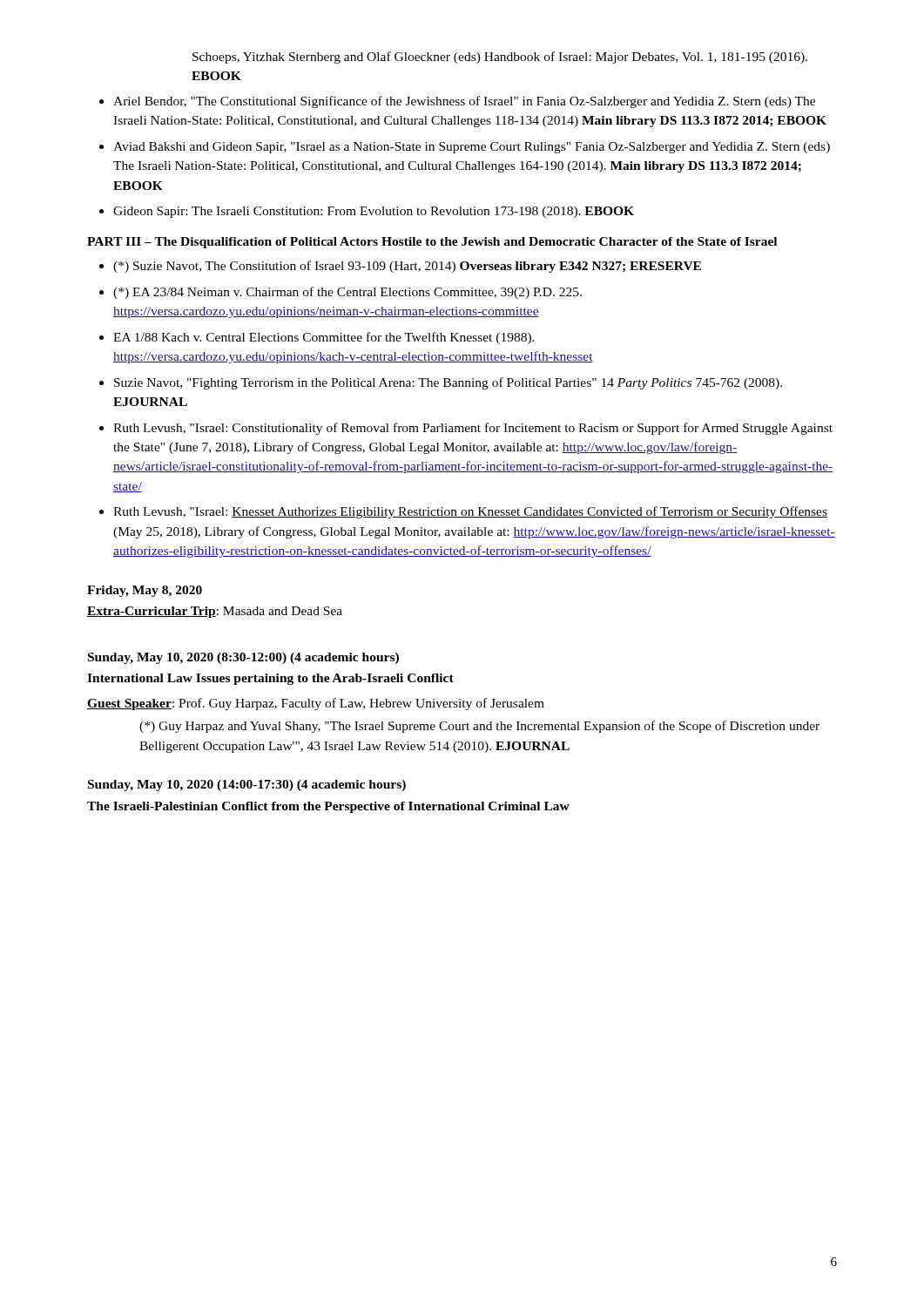Find the block on this page that starts "Schoeps, Yitzhak Sternberg and Olaf"

[x=500, y=66]
